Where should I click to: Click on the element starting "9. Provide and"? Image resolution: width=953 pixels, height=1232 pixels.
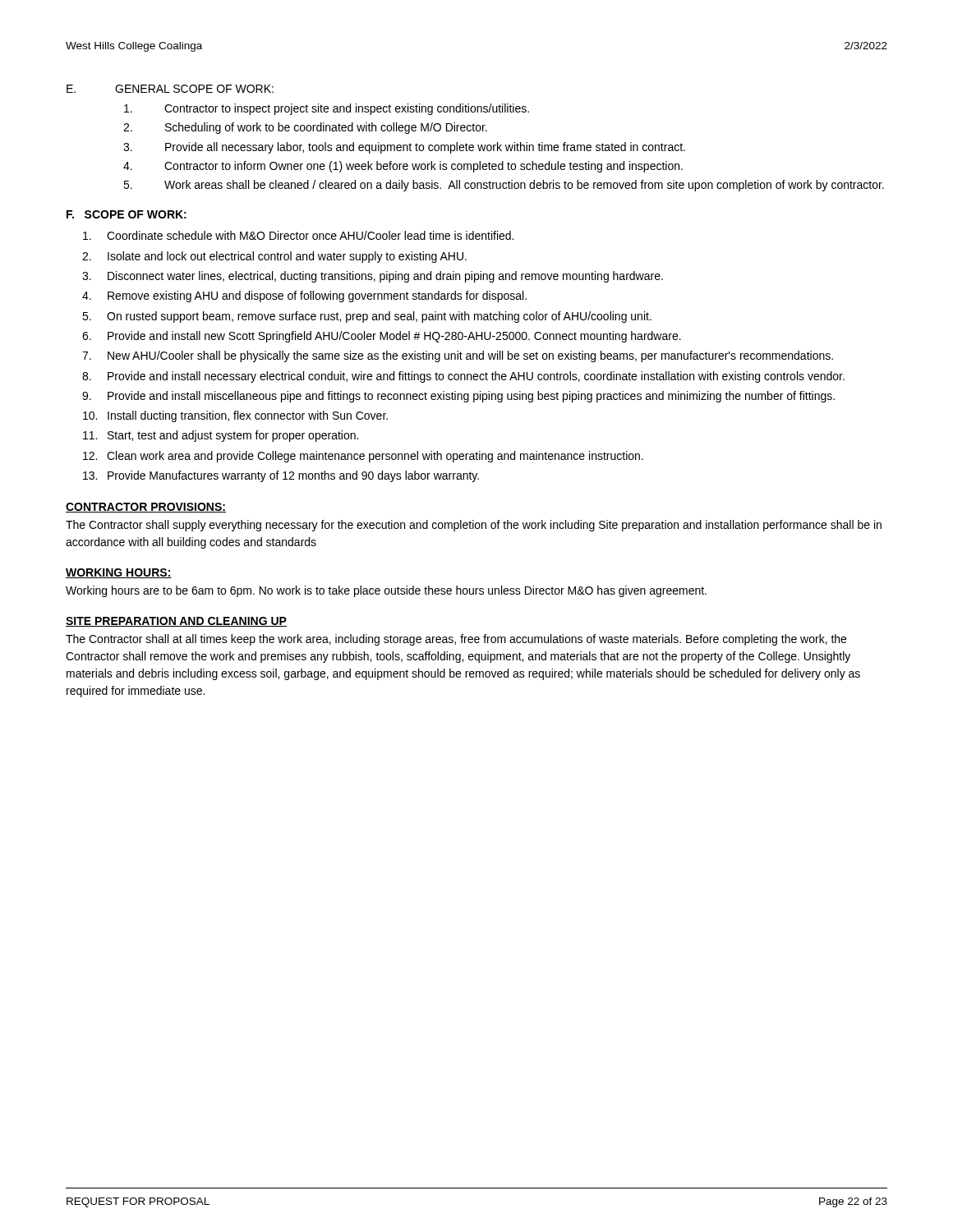[485, 396]
